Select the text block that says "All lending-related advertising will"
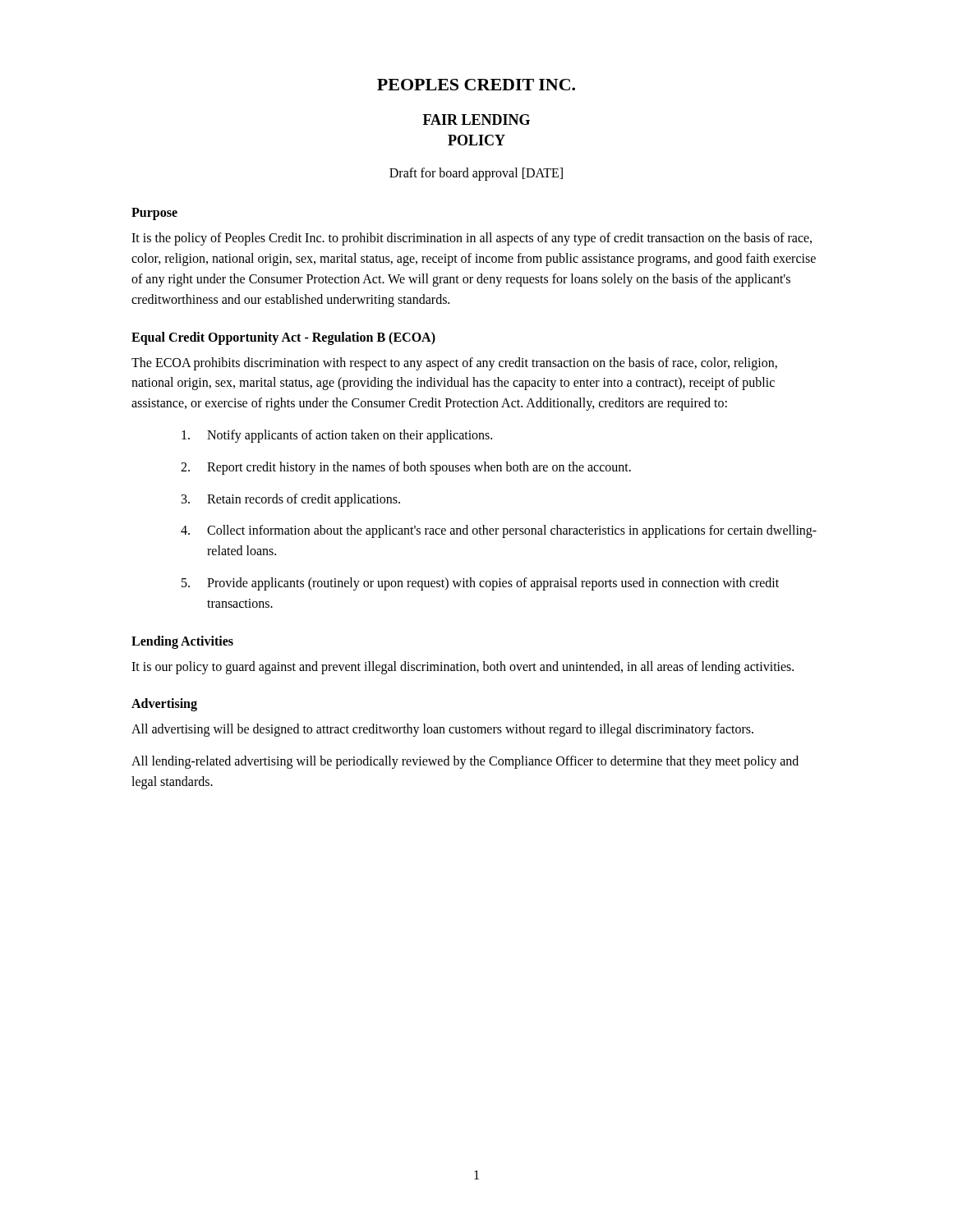953x1232 pixels. click(465, 771)
